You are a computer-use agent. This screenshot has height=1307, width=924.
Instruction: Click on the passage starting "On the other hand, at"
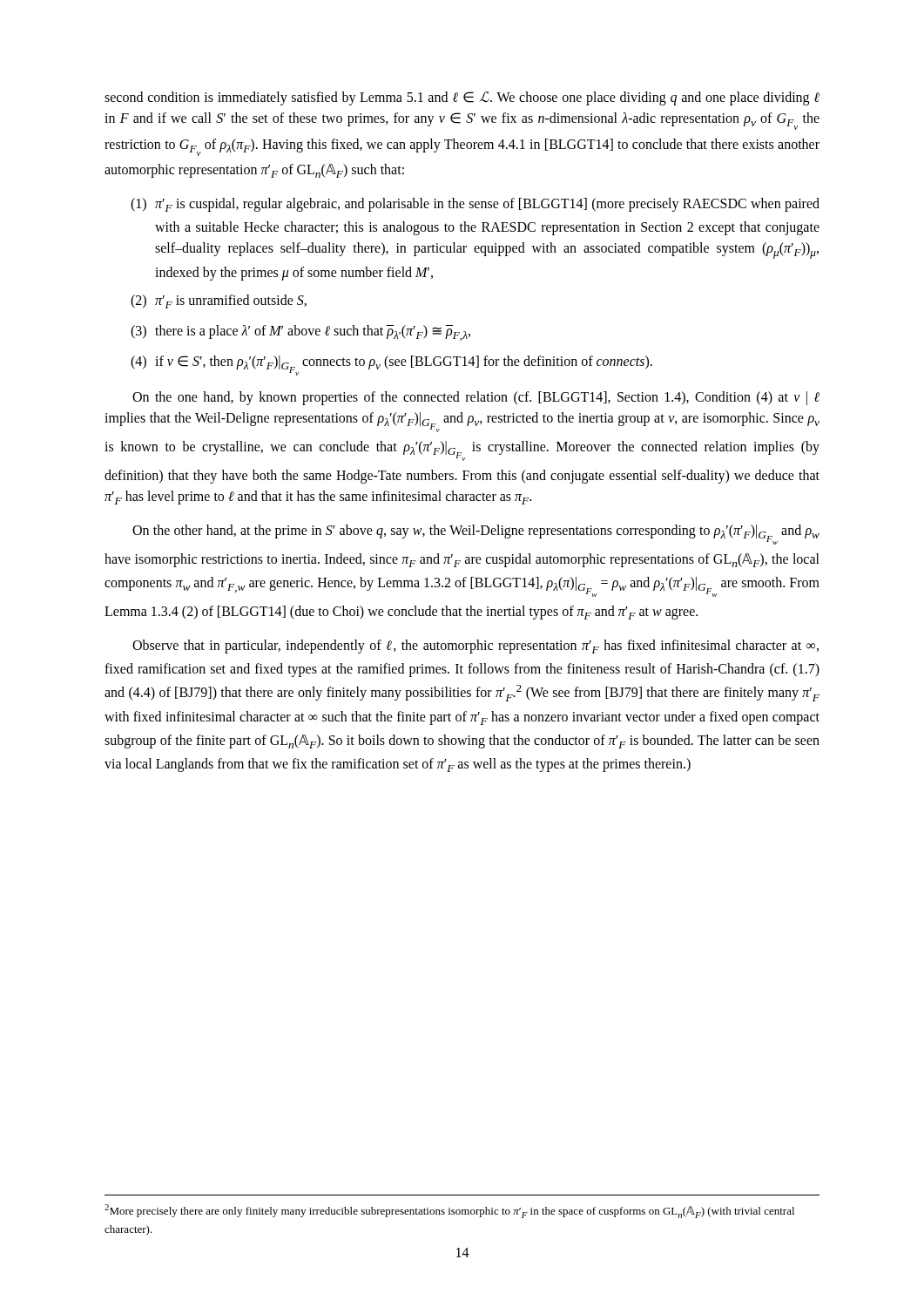click(x=462, y=572)
